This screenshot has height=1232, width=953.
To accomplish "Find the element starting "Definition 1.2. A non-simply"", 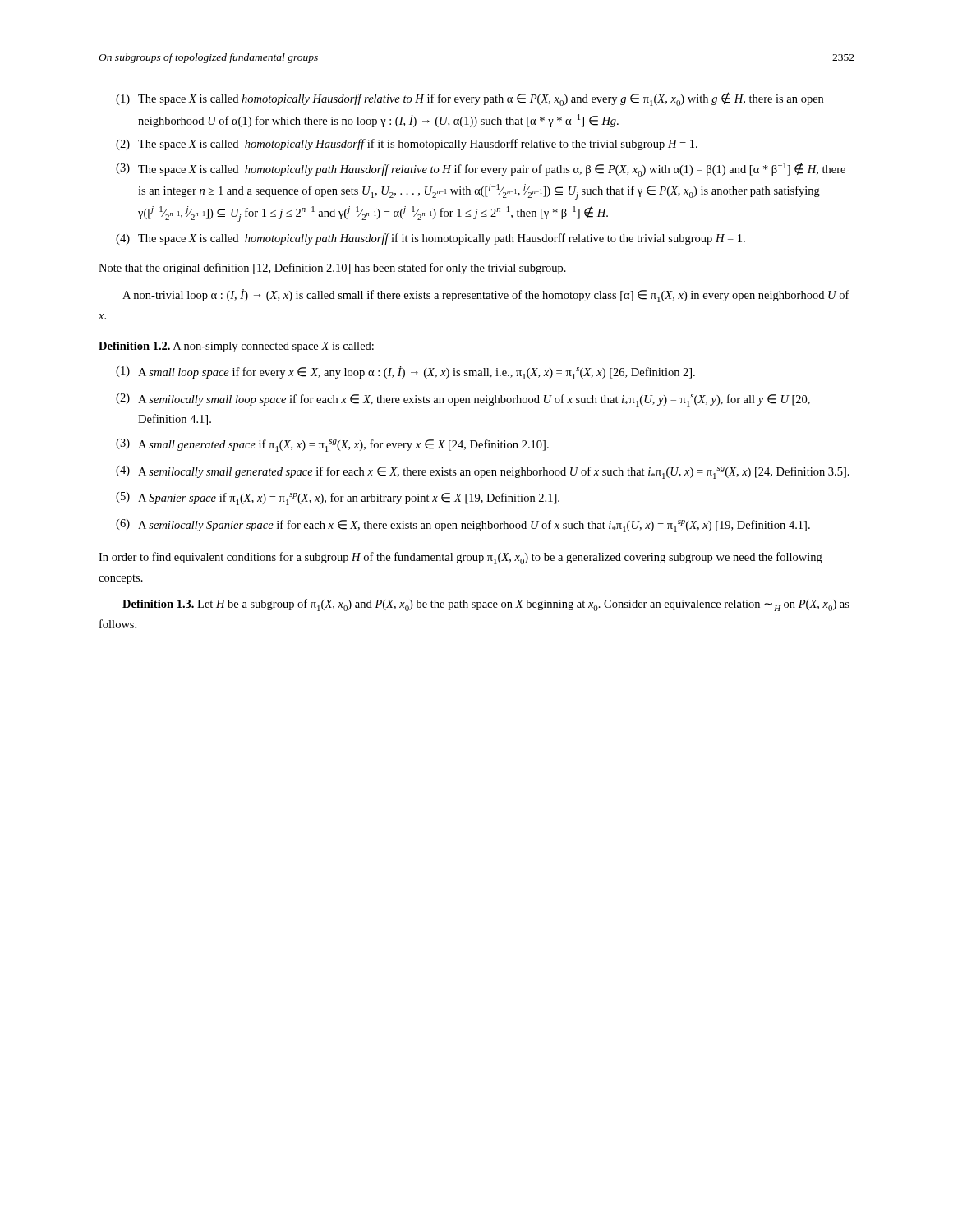I will tap(237, 345).
